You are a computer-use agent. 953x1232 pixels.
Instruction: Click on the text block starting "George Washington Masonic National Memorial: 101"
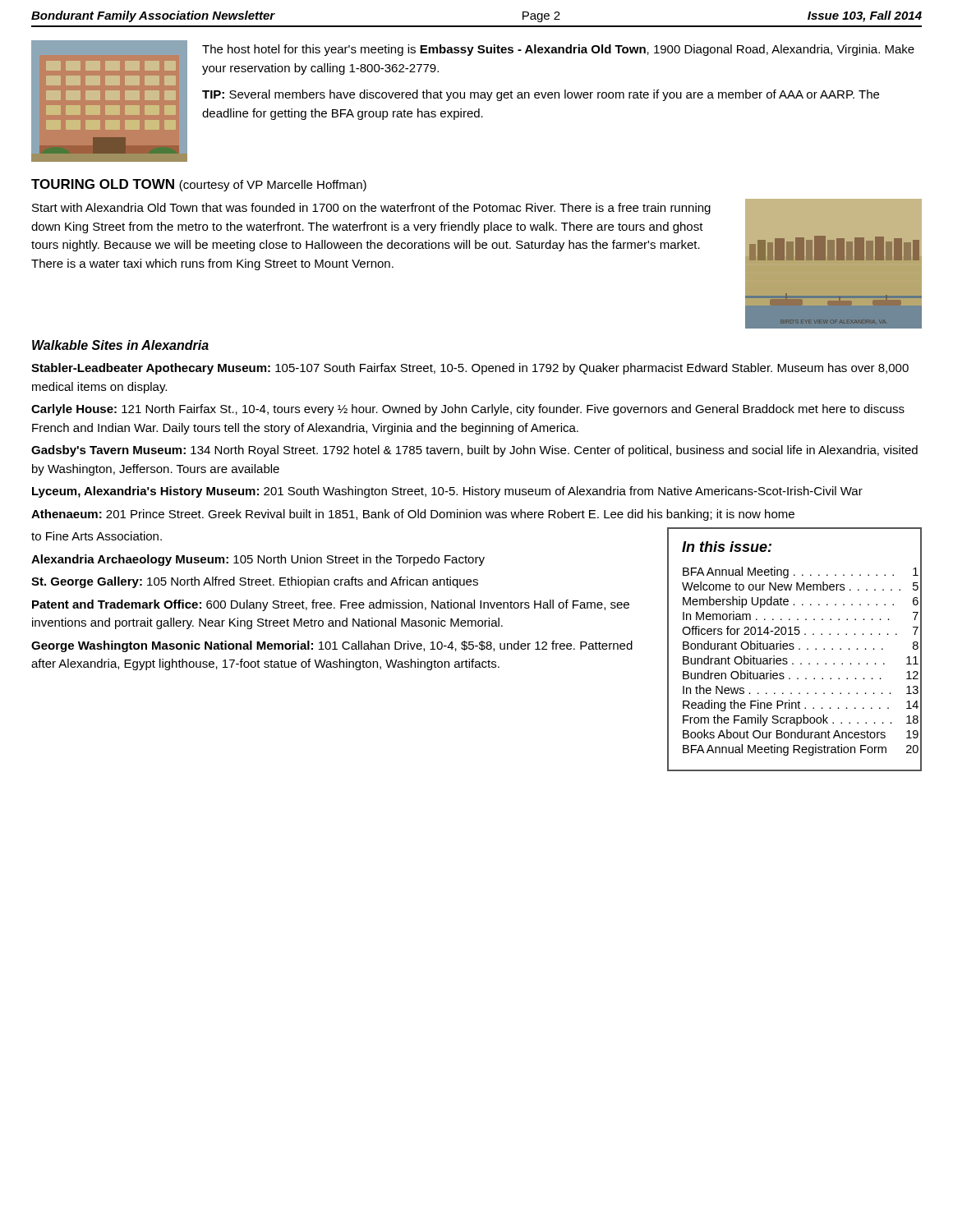pyautogui.click(x=332, y=654)
